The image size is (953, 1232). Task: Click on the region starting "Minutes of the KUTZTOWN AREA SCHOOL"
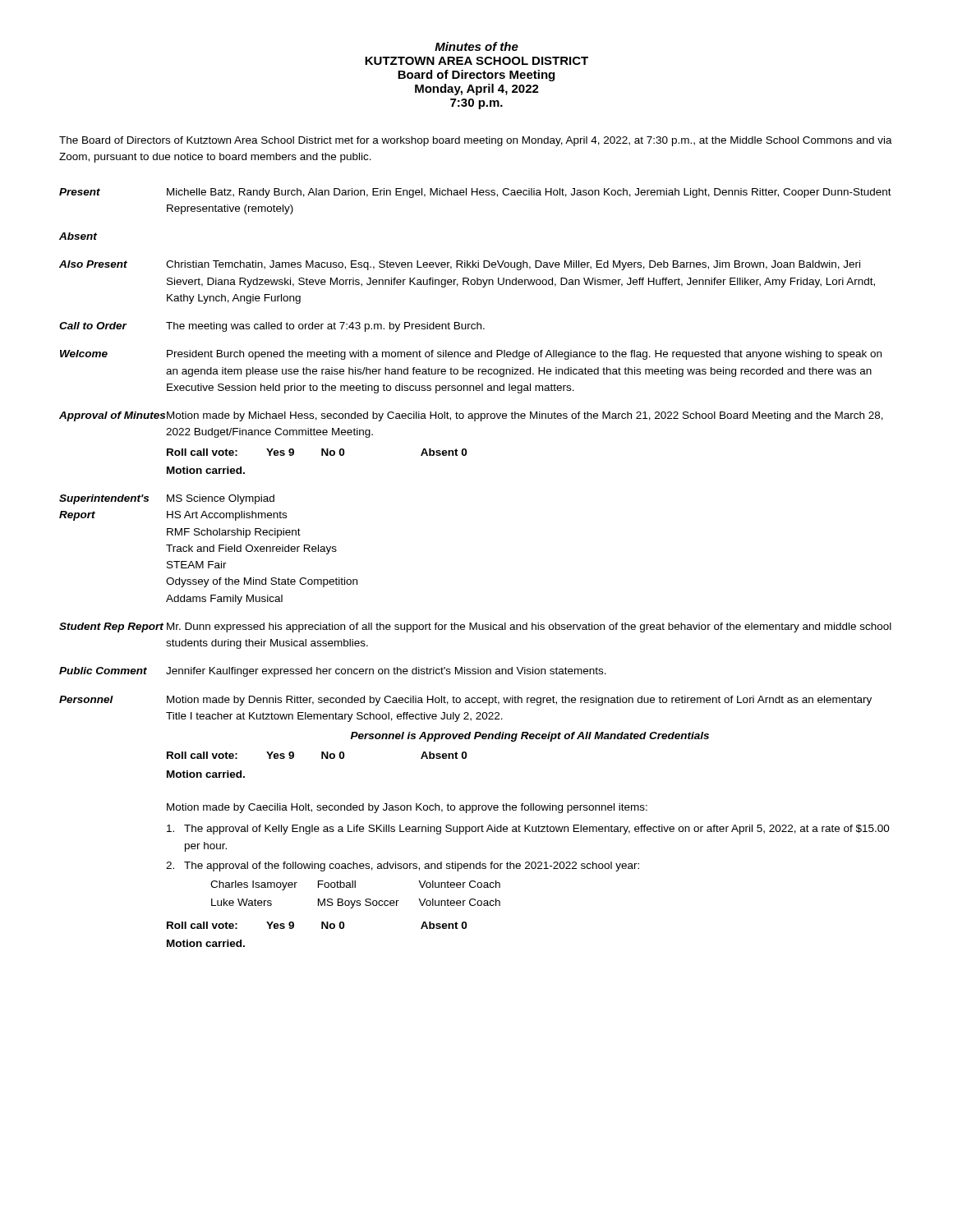pos(476,74)
